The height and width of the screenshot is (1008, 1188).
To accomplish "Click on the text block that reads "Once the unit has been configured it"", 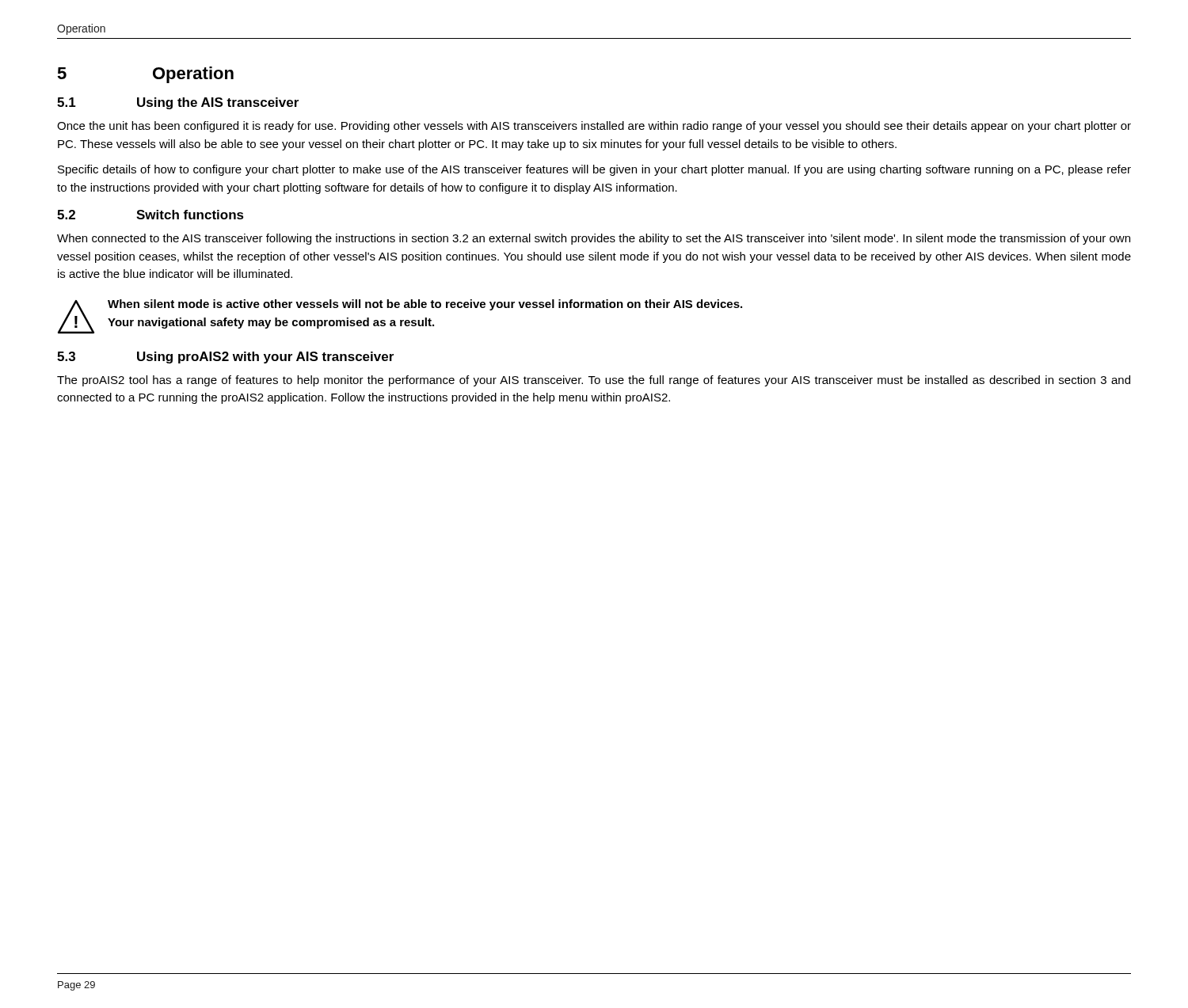I will 594,134.
